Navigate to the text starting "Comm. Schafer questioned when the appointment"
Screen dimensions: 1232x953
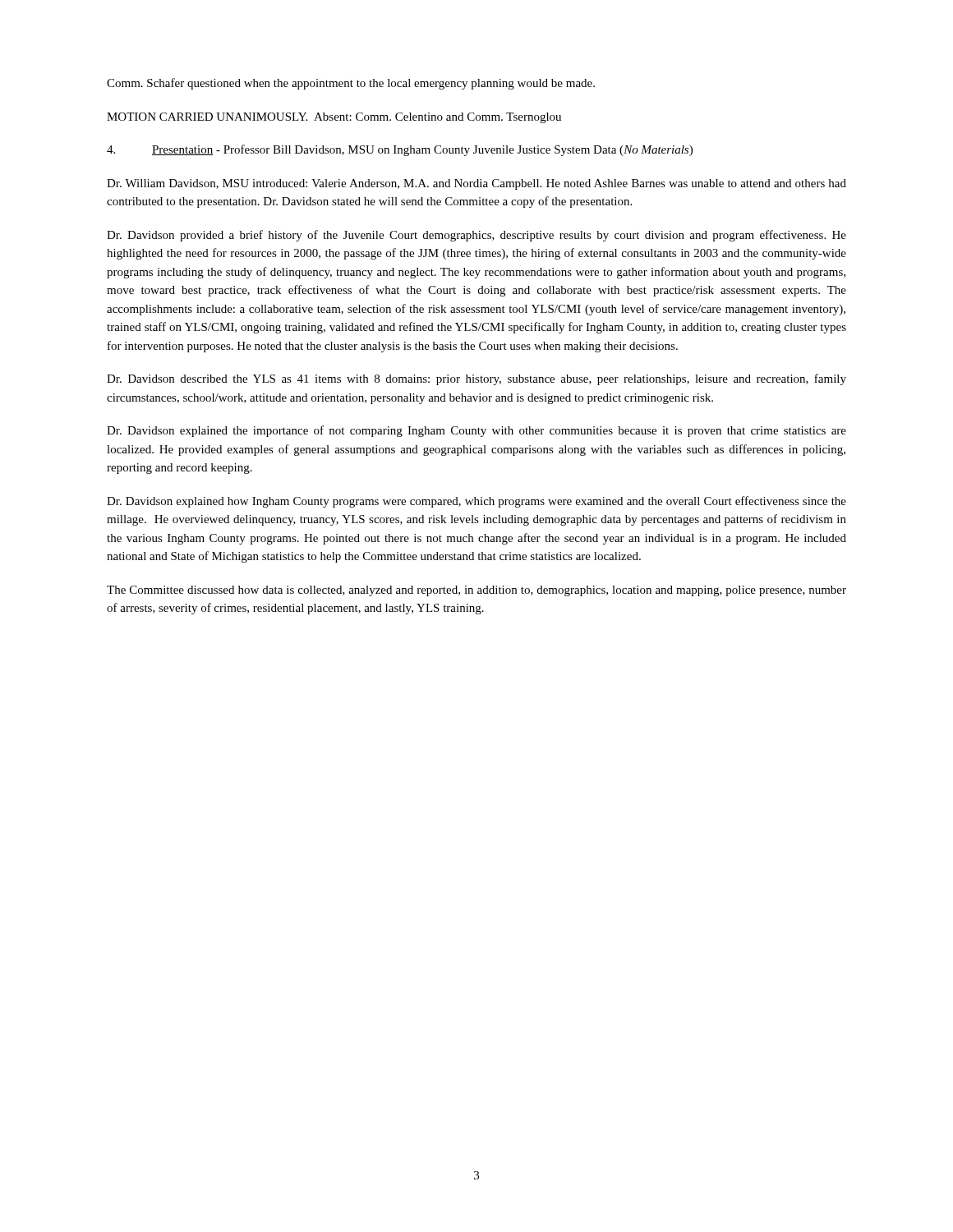[x=351, y=83]
